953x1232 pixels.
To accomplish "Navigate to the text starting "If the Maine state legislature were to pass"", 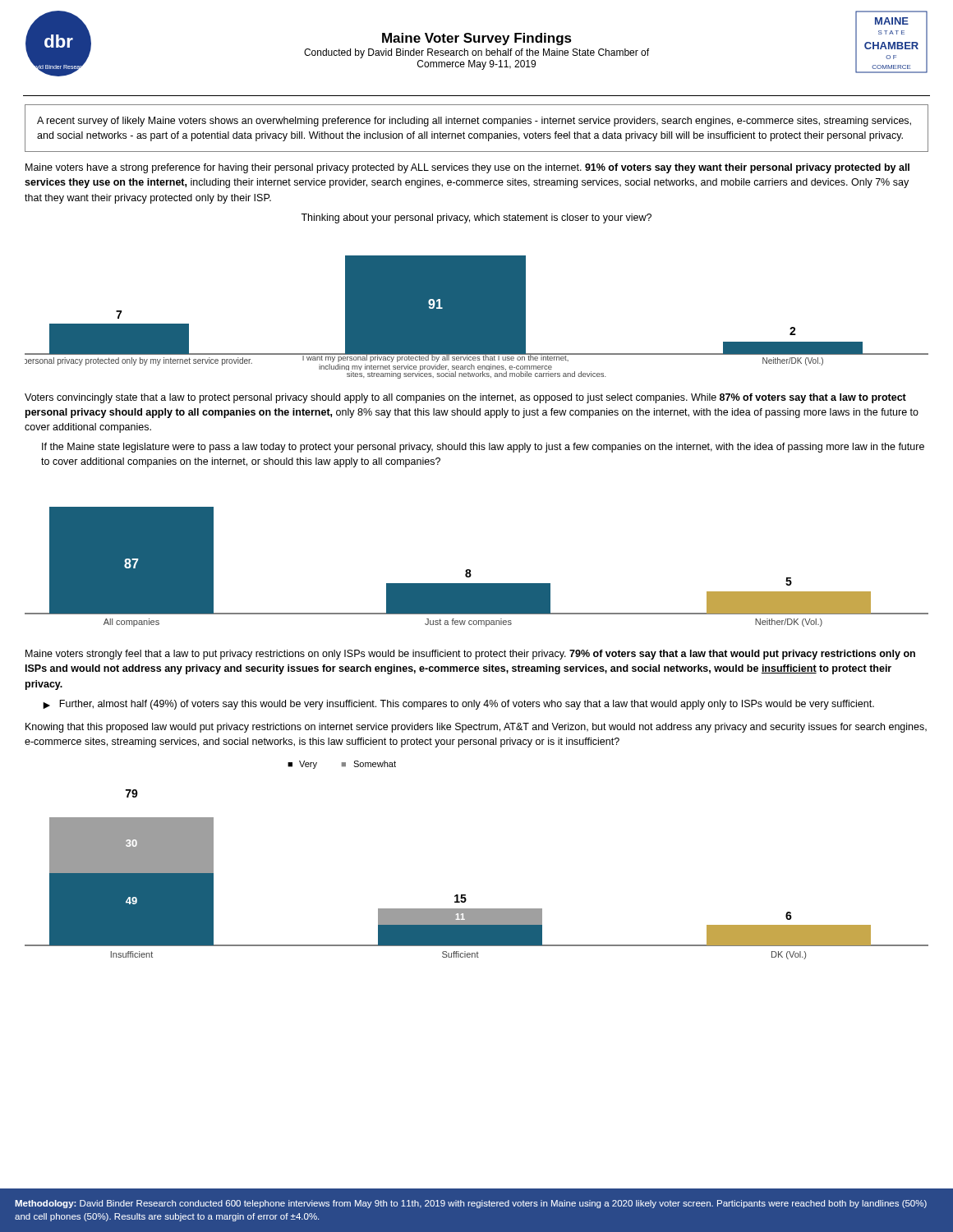I will click(483, 454).
